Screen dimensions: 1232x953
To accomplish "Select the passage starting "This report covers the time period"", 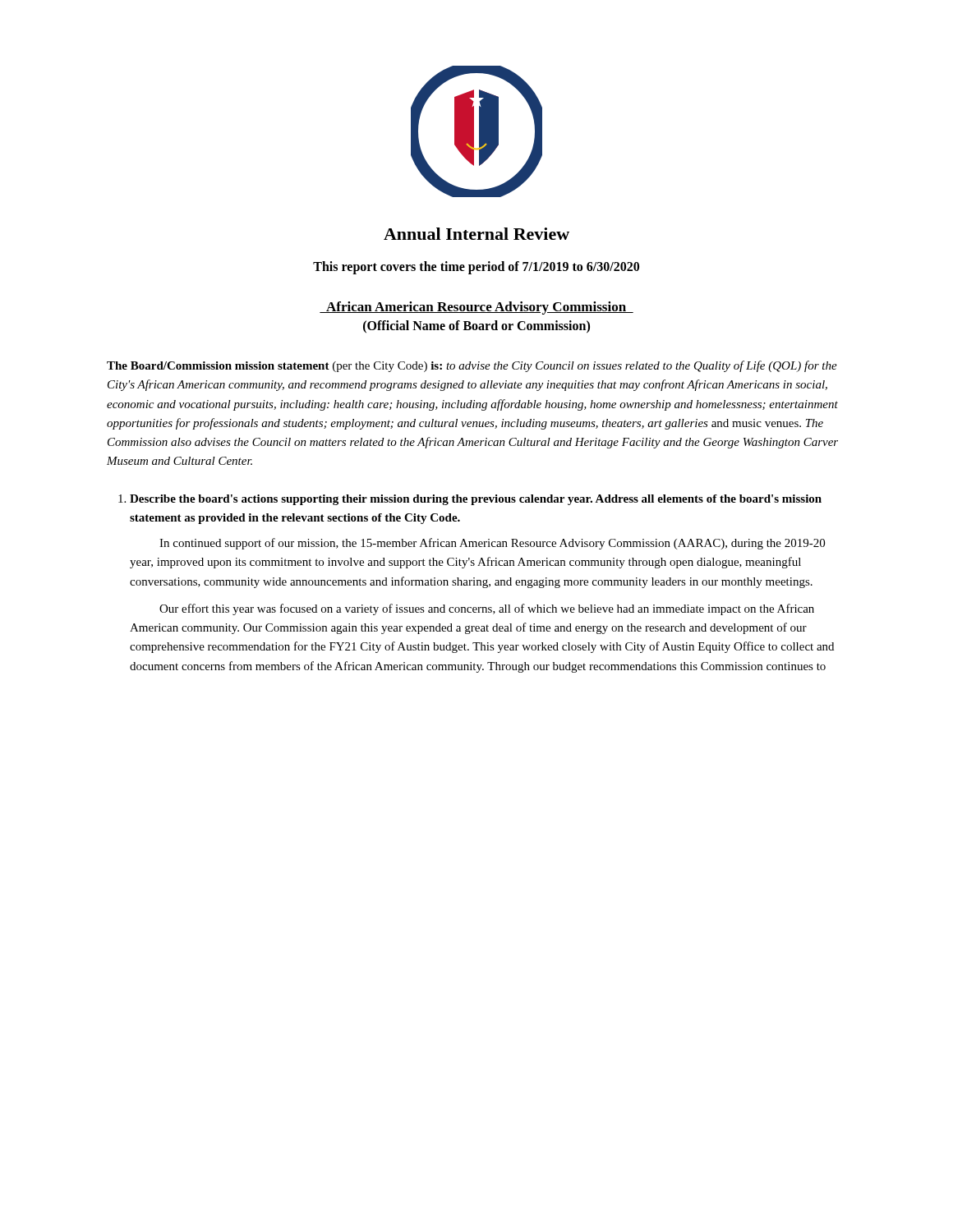I will pyautogui.click(x=476, y=267).
